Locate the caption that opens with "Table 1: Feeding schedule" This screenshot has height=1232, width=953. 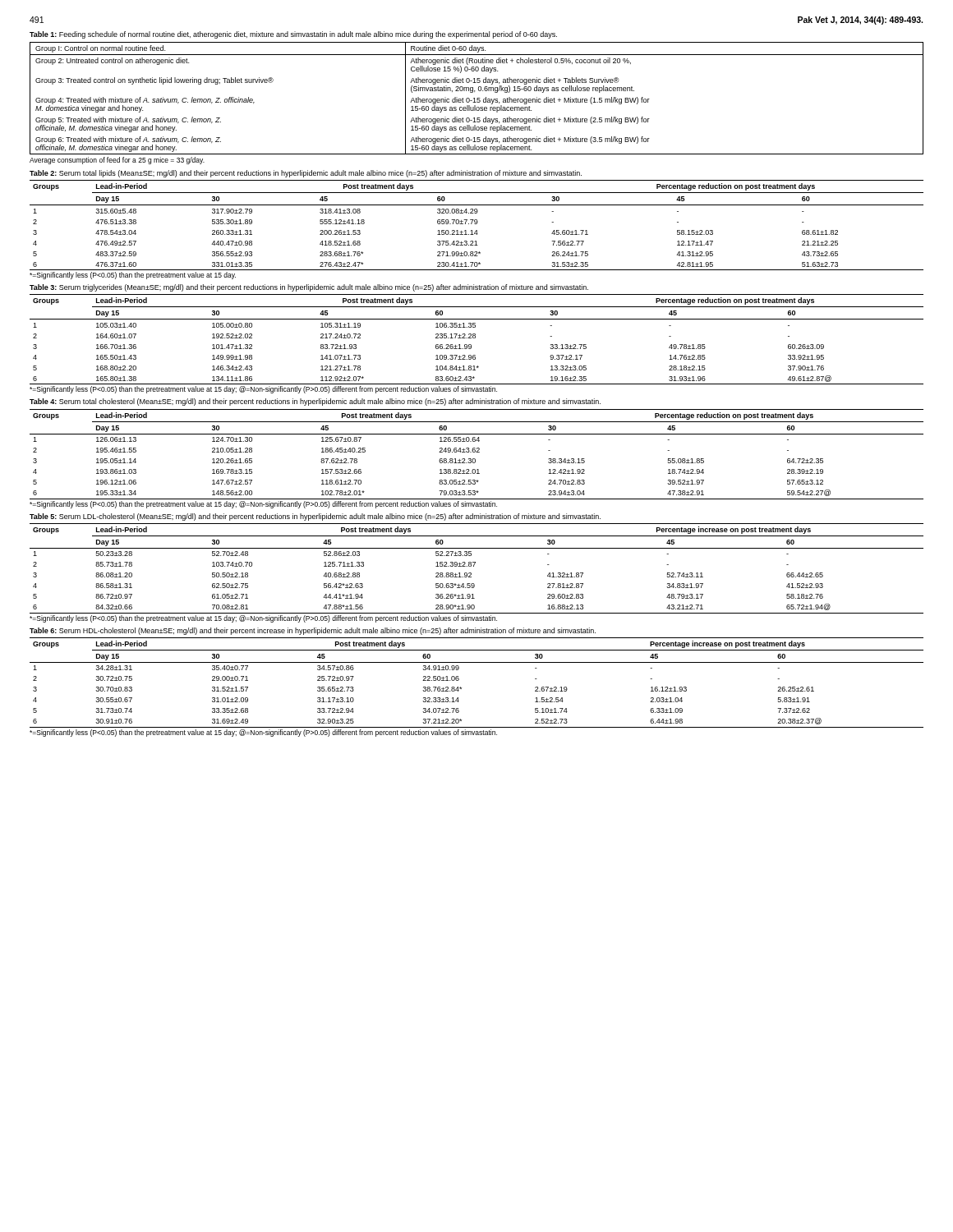(294, 34)
